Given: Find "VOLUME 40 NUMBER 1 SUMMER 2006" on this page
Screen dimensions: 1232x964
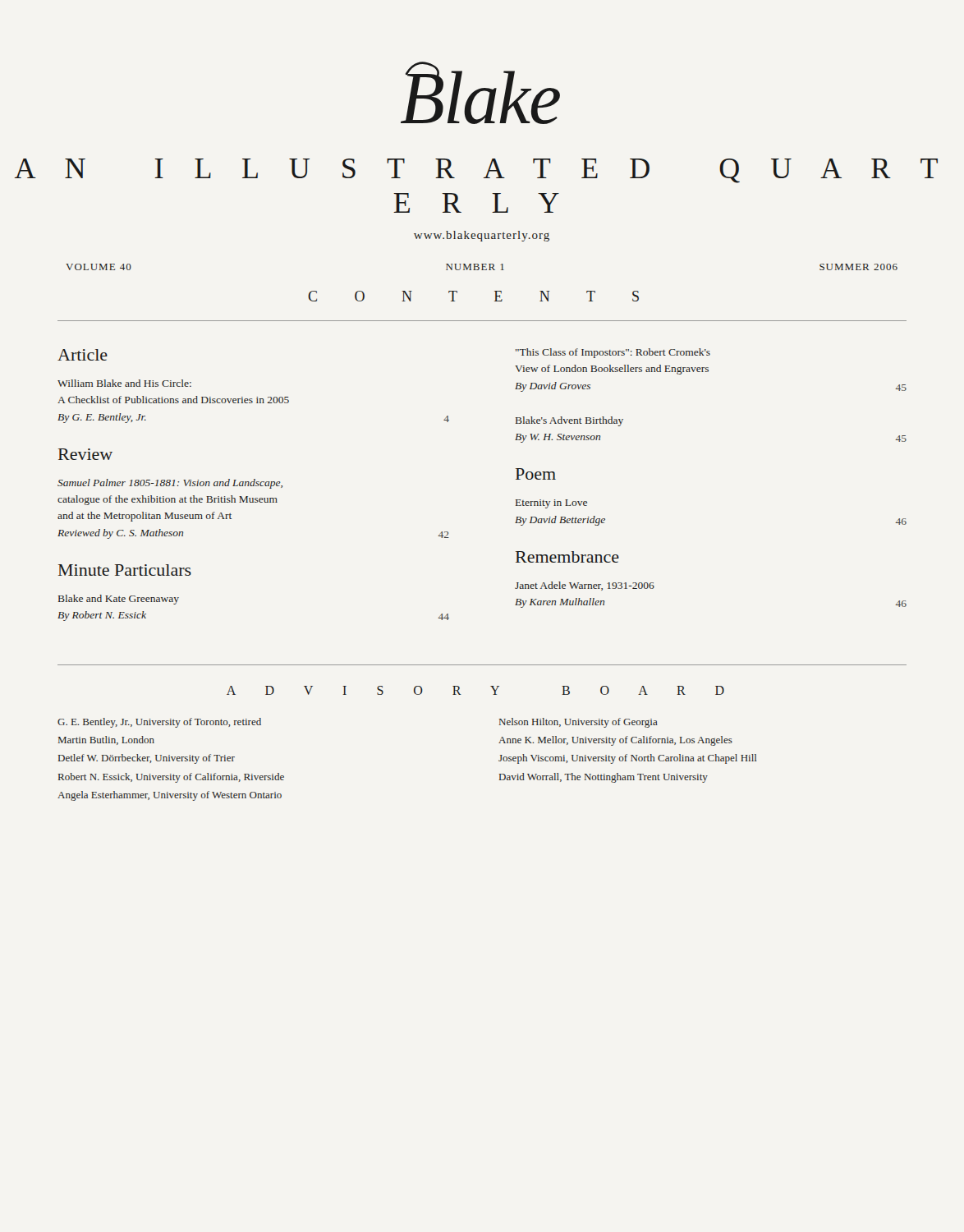Looking at the screenshot, I should tap(482, 267).
